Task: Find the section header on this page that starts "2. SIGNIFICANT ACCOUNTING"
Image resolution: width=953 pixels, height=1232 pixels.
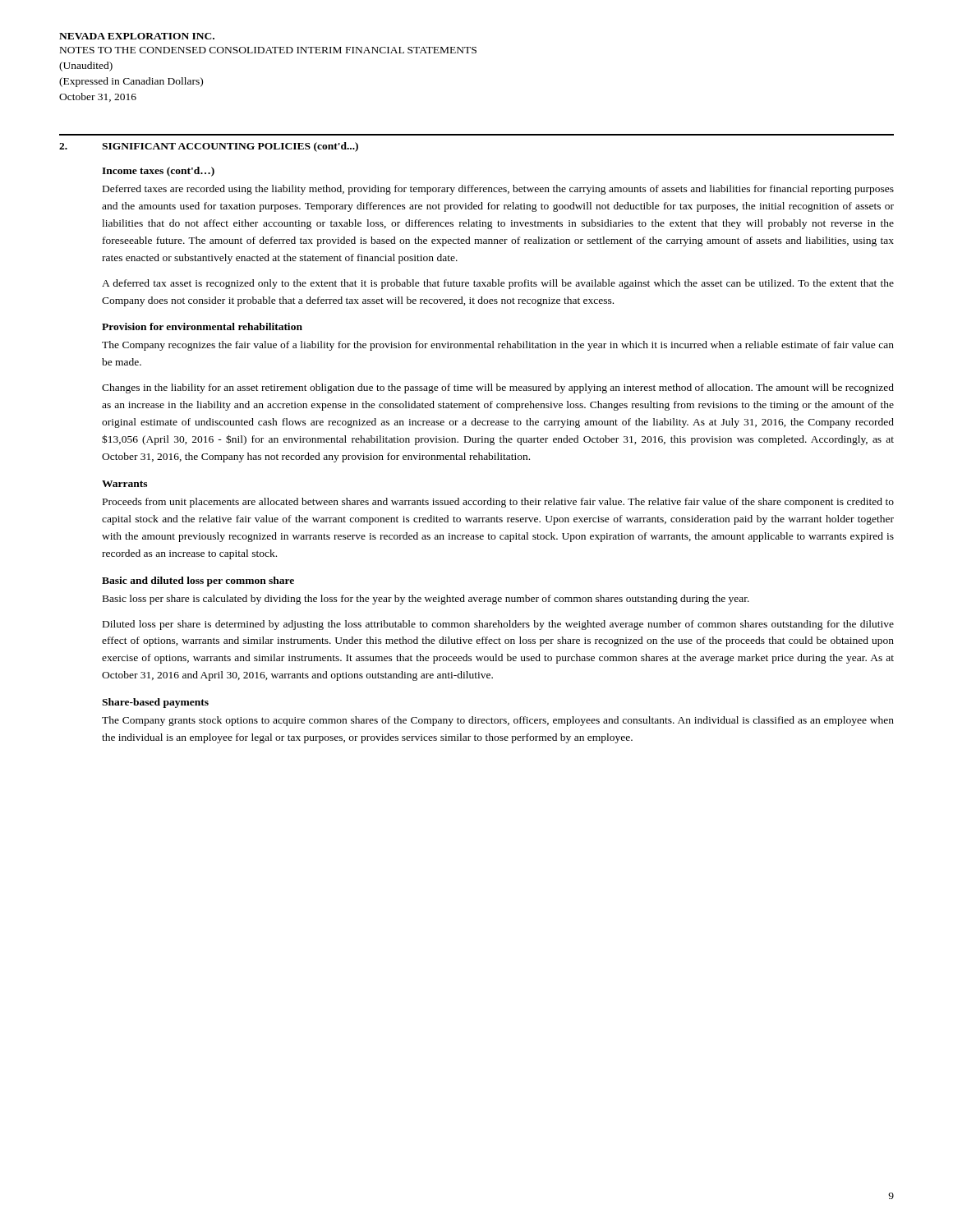Action: pos(209,146)
